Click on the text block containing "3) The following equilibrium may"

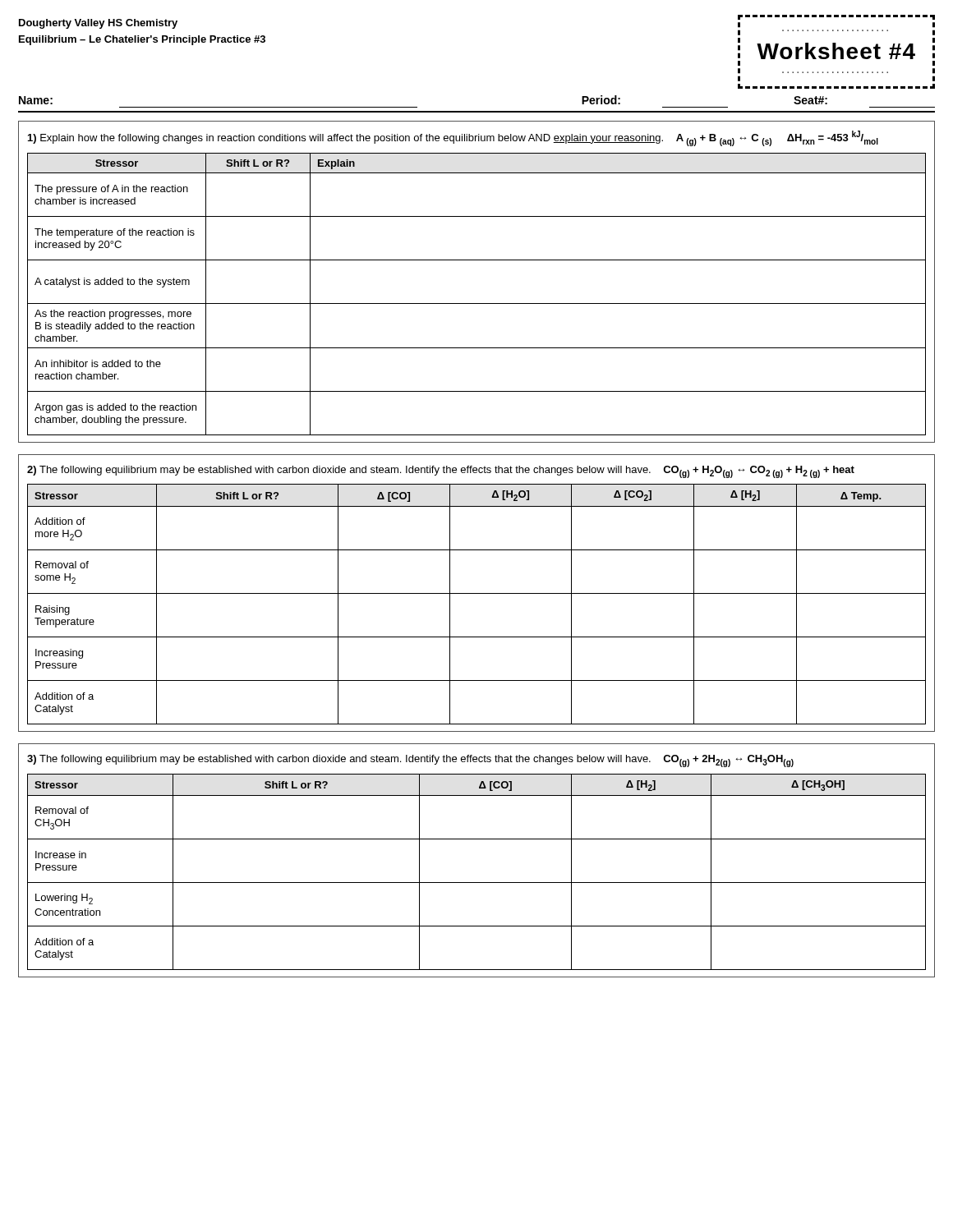476,860
